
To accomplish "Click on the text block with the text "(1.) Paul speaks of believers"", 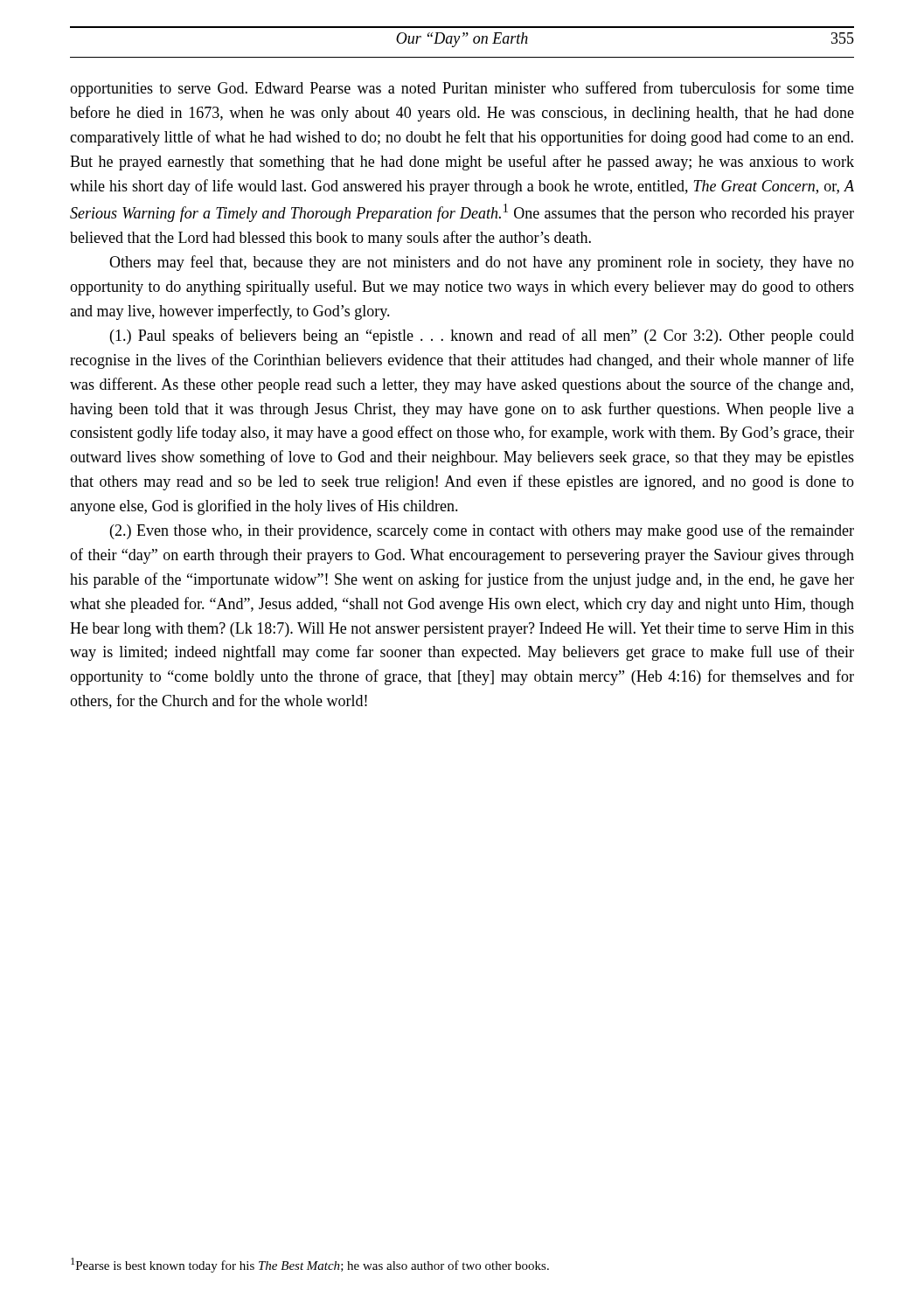I will pyautogui.click(x=462, y=422).
